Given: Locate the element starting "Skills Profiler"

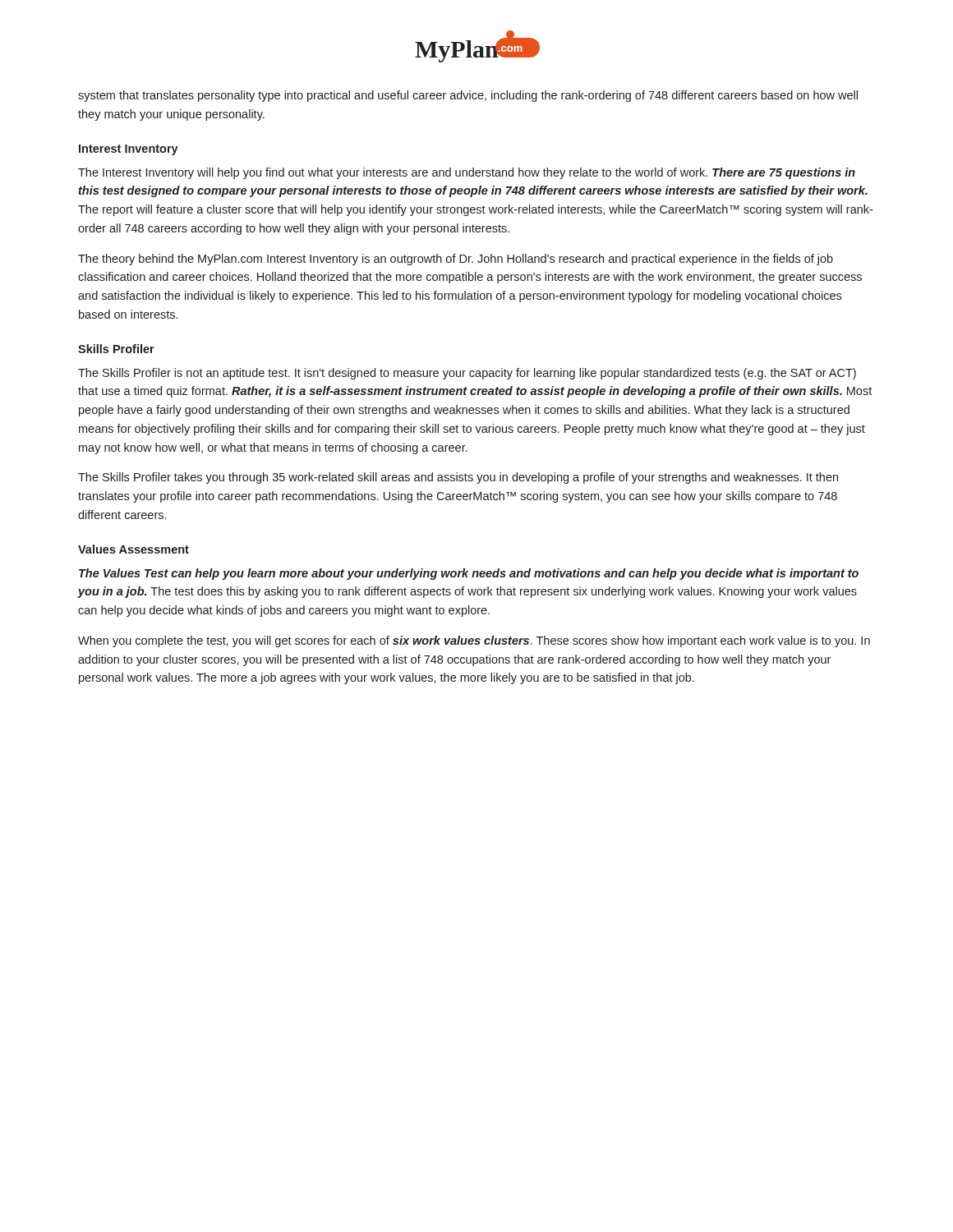Looking at the screenshot, I should coord(116,349).
